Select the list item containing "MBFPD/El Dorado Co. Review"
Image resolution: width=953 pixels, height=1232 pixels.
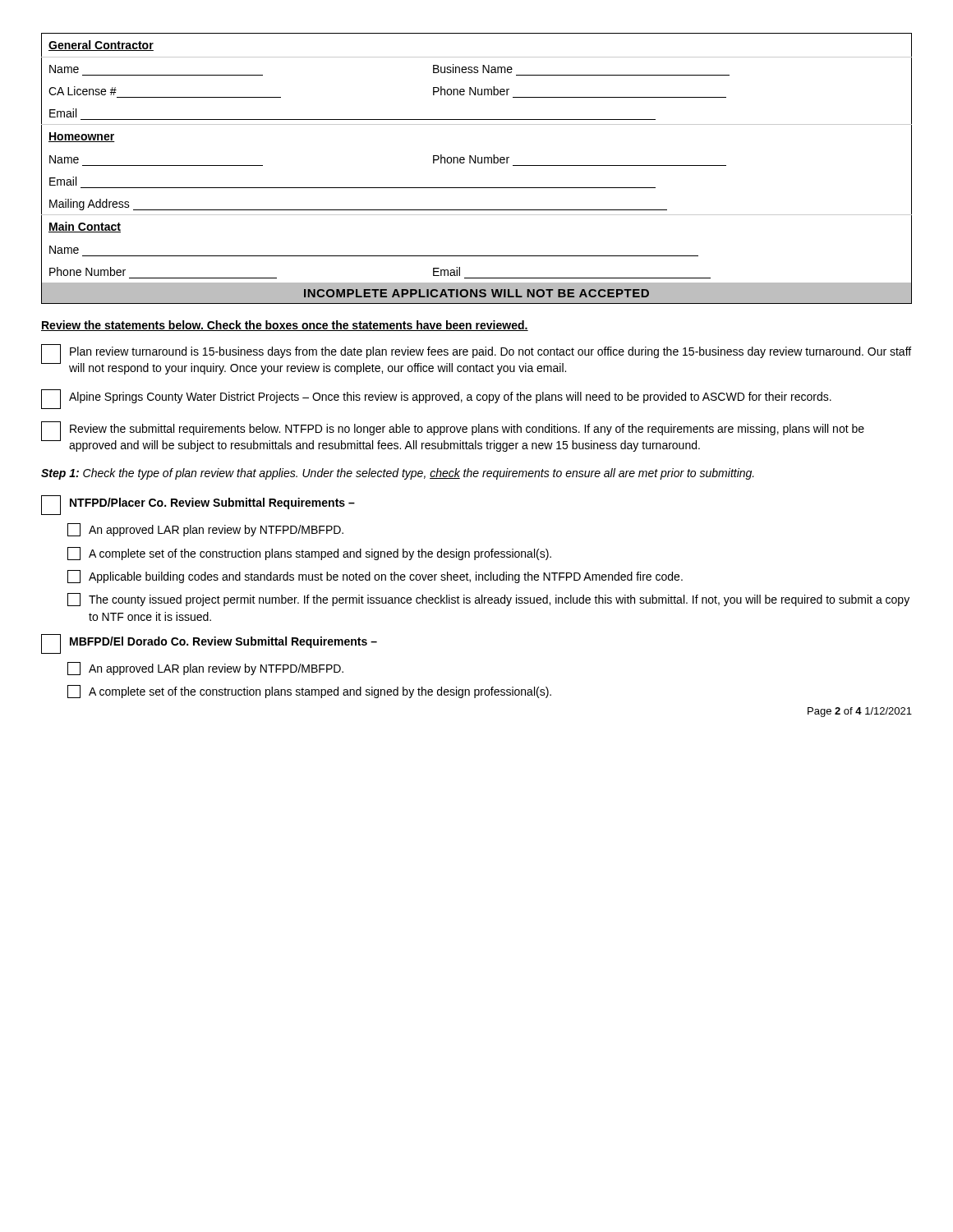[x=209, y=644]
